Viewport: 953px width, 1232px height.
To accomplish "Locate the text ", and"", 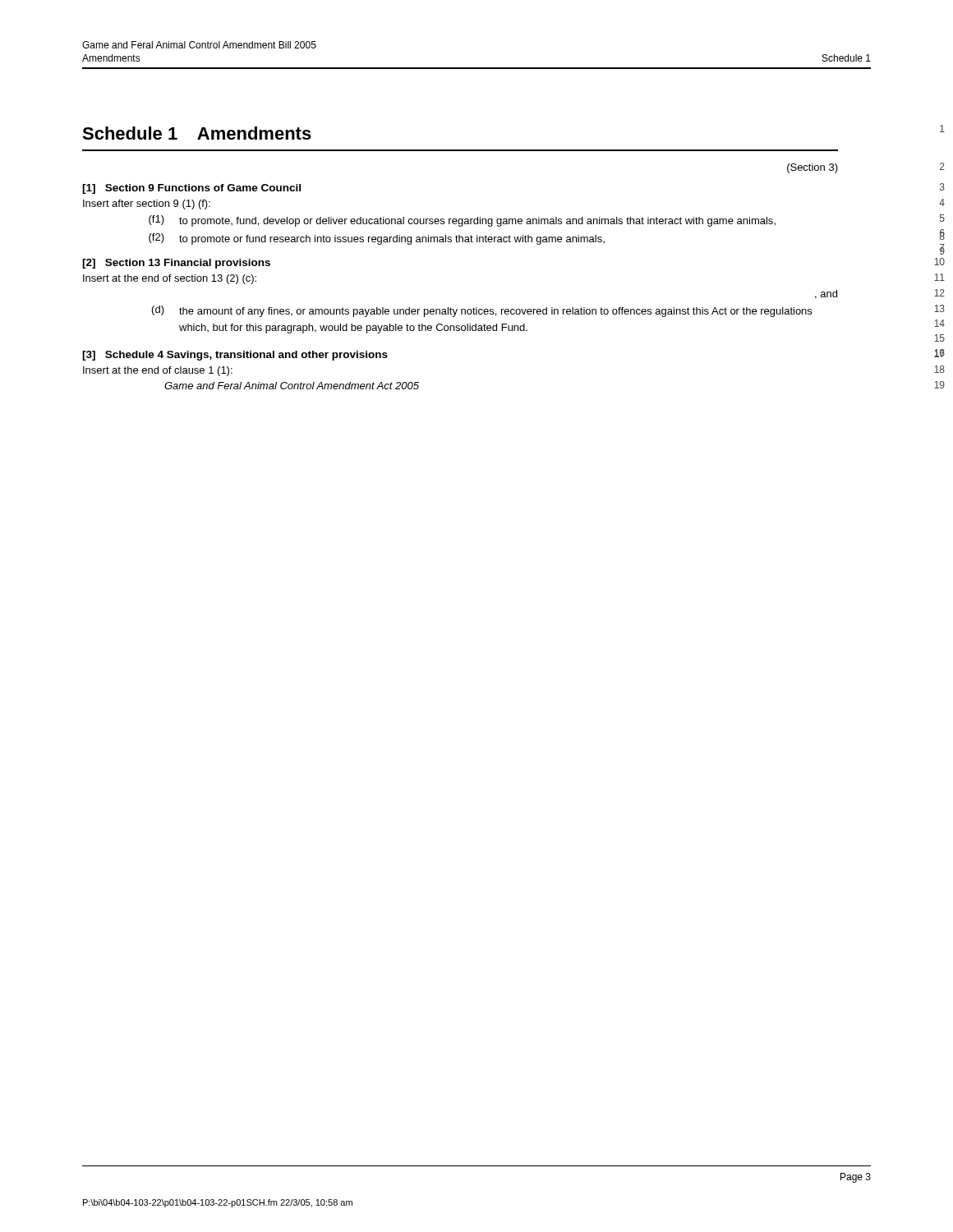I will (826, 294).
